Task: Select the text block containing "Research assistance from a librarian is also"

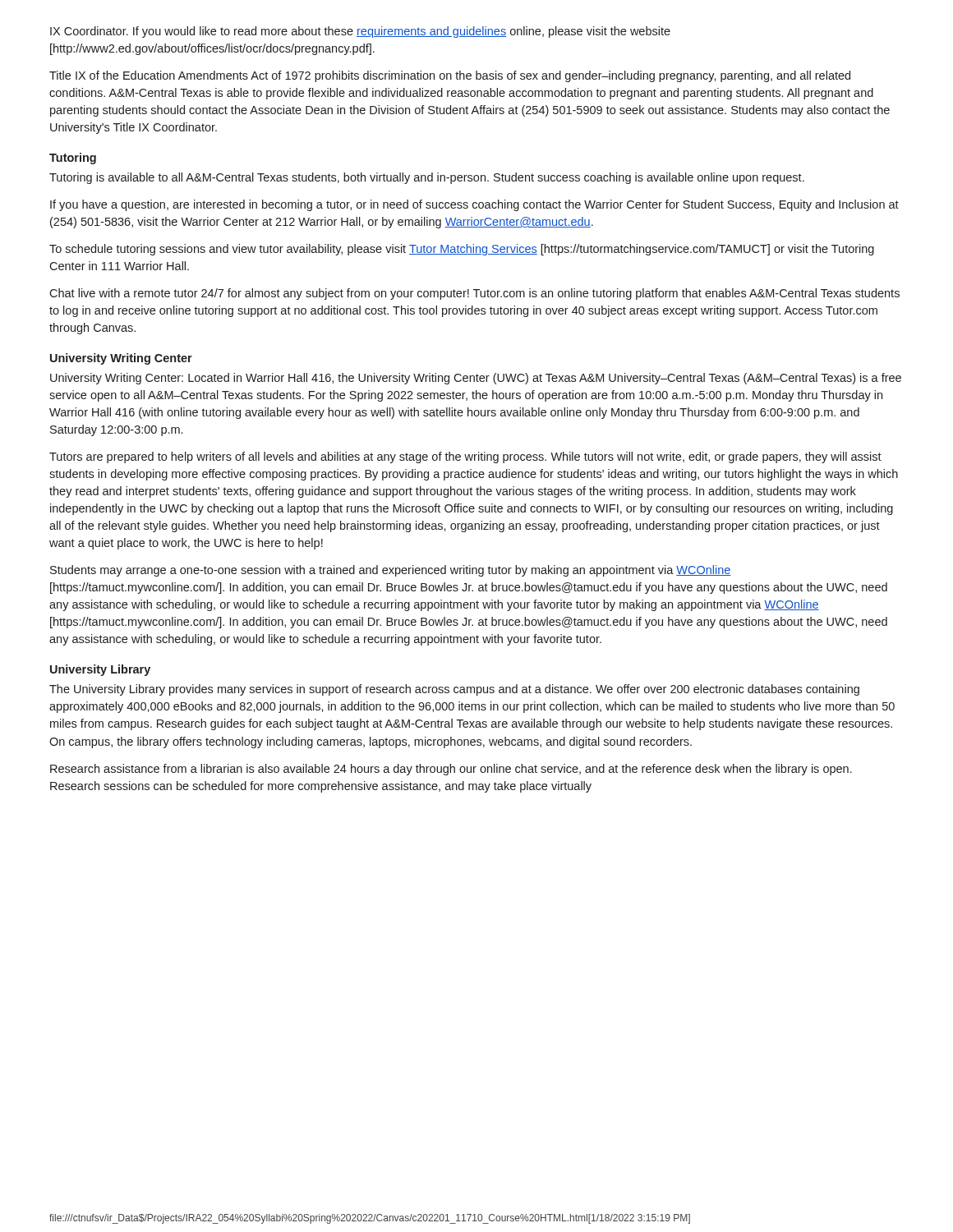Action: click(451, 777)
